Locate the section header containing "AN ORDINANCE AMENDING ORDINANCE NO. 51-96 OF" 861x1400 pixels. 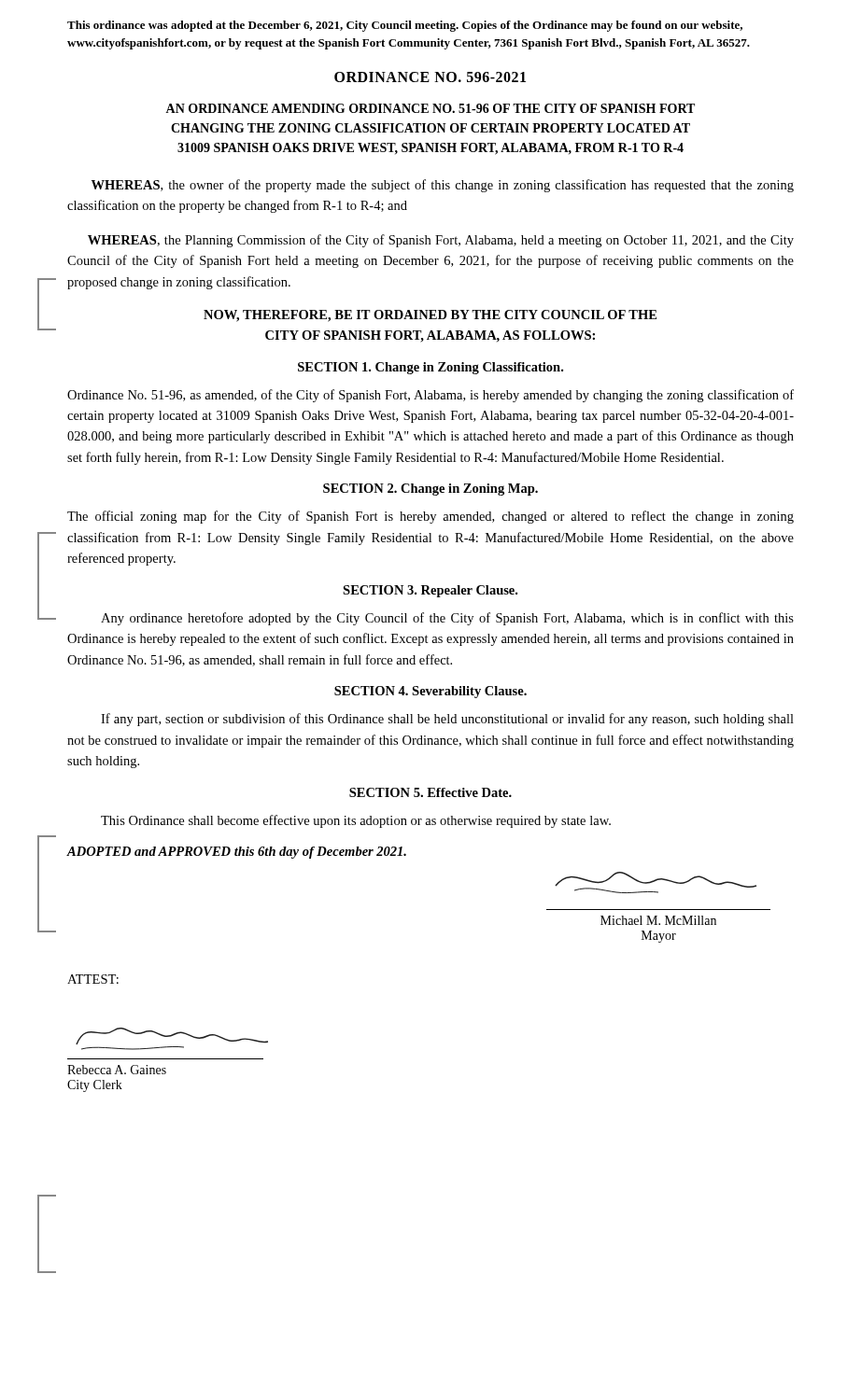pyautogui.click(x=430, y=128)
